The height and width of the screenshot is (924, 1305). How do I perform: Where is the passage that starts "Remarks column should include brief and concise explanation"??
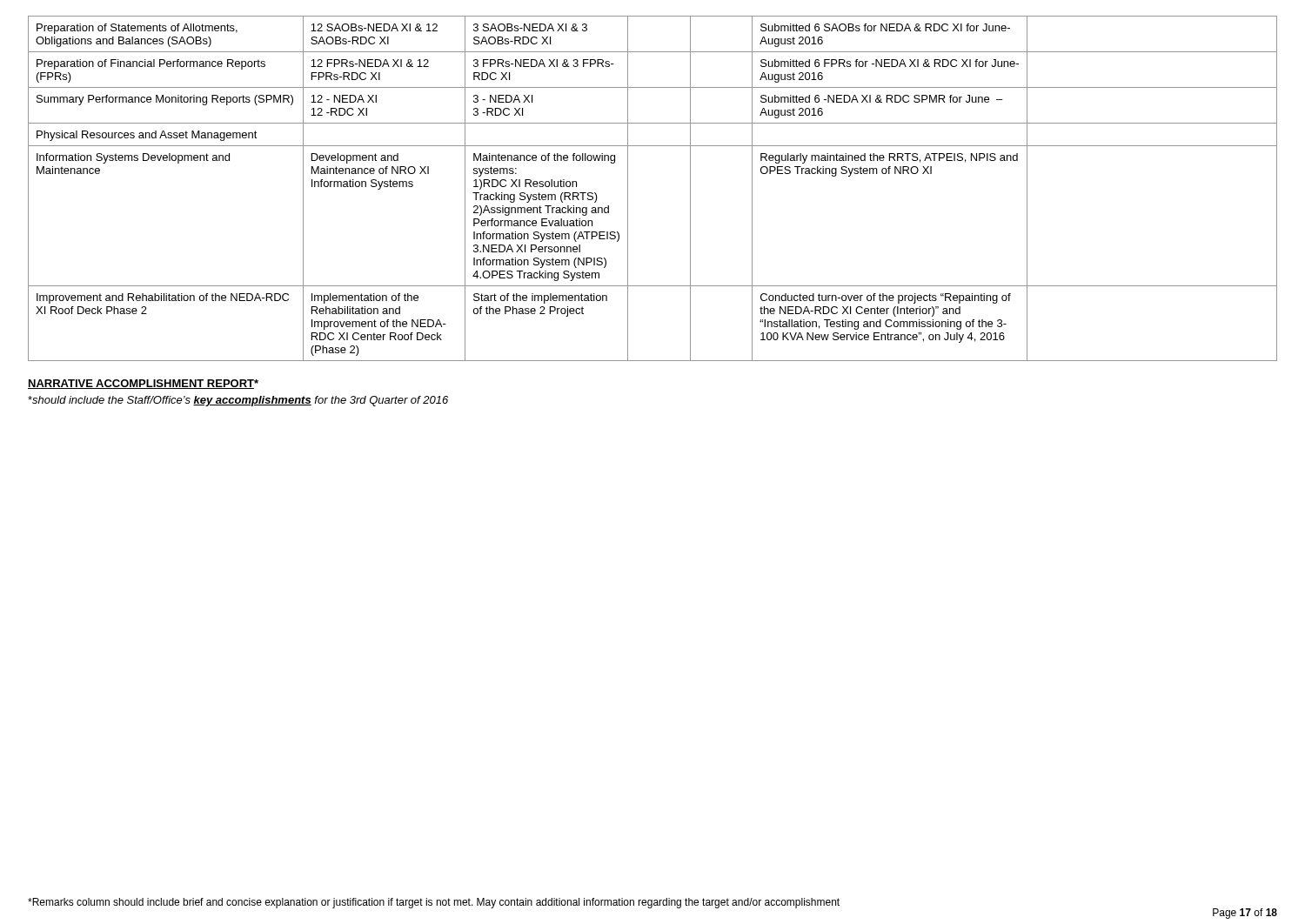pos(434,902)
